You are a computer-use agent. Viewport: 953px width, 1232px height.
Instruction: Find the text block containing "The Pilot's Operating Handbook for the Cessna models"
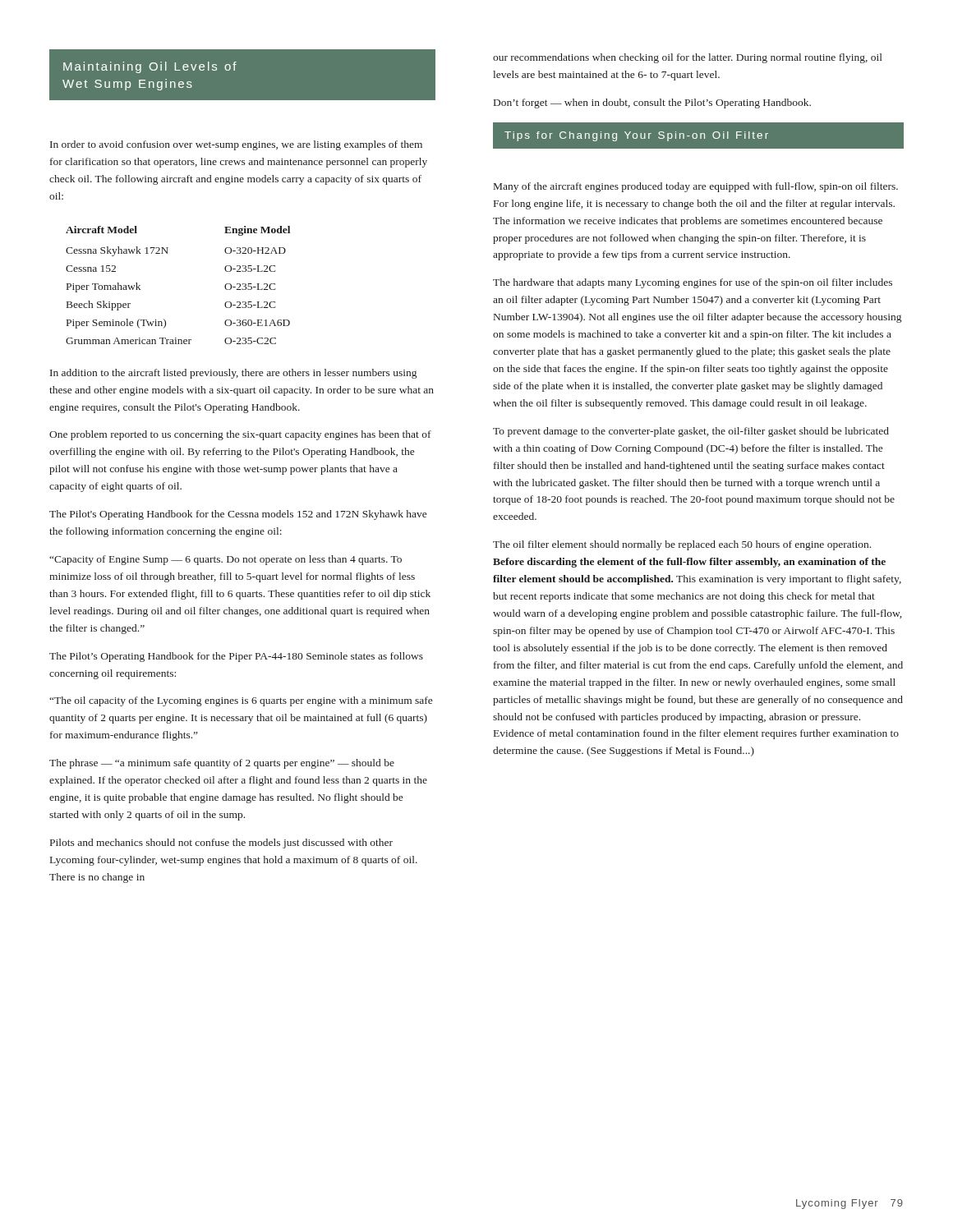point(238,522)
